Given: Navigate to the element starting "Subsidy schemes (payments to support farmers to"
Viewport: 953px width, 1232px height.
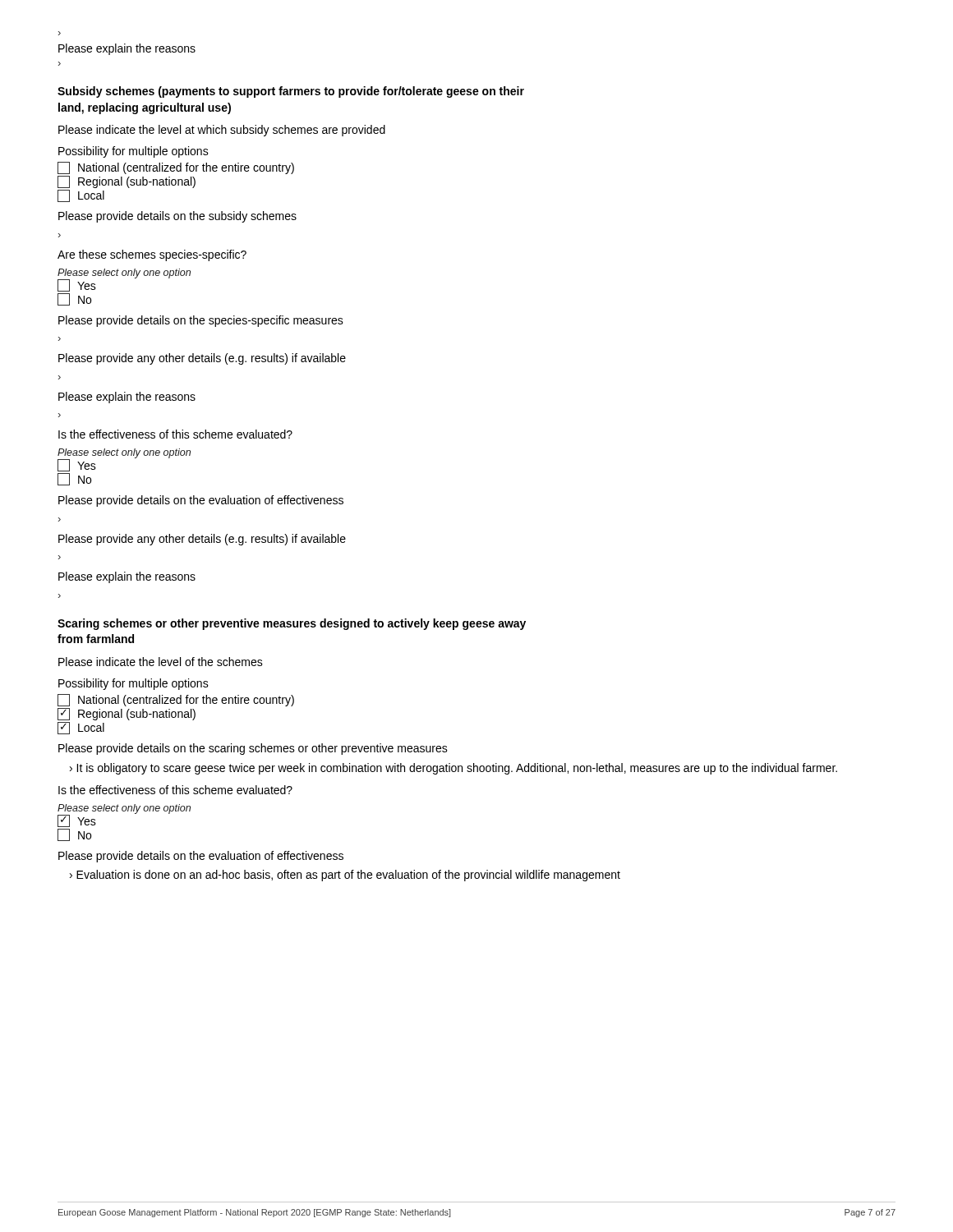Looking at the screenshot, I should (291, 99).
